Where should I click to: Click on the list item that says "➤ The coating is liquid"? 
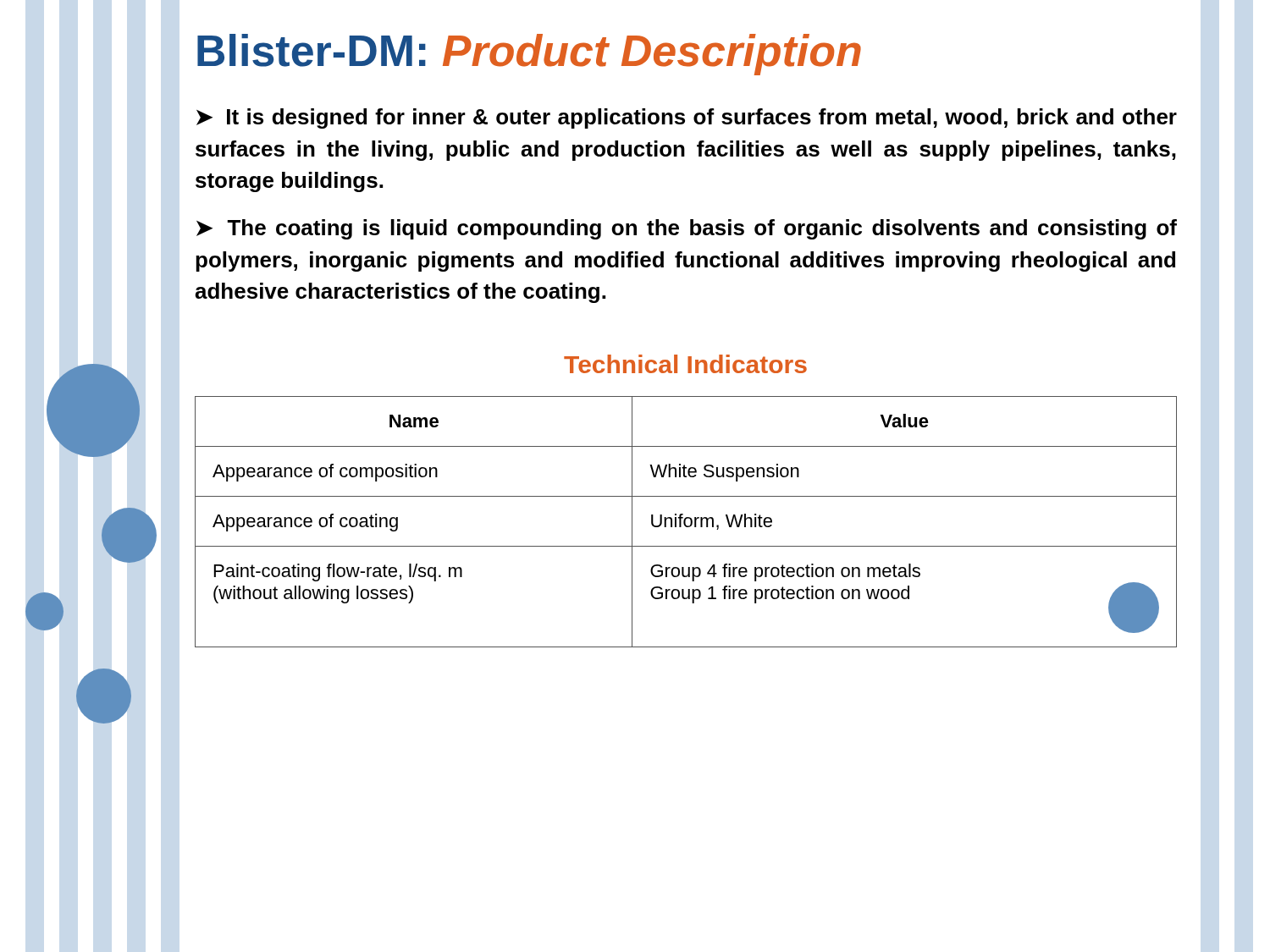686,260
